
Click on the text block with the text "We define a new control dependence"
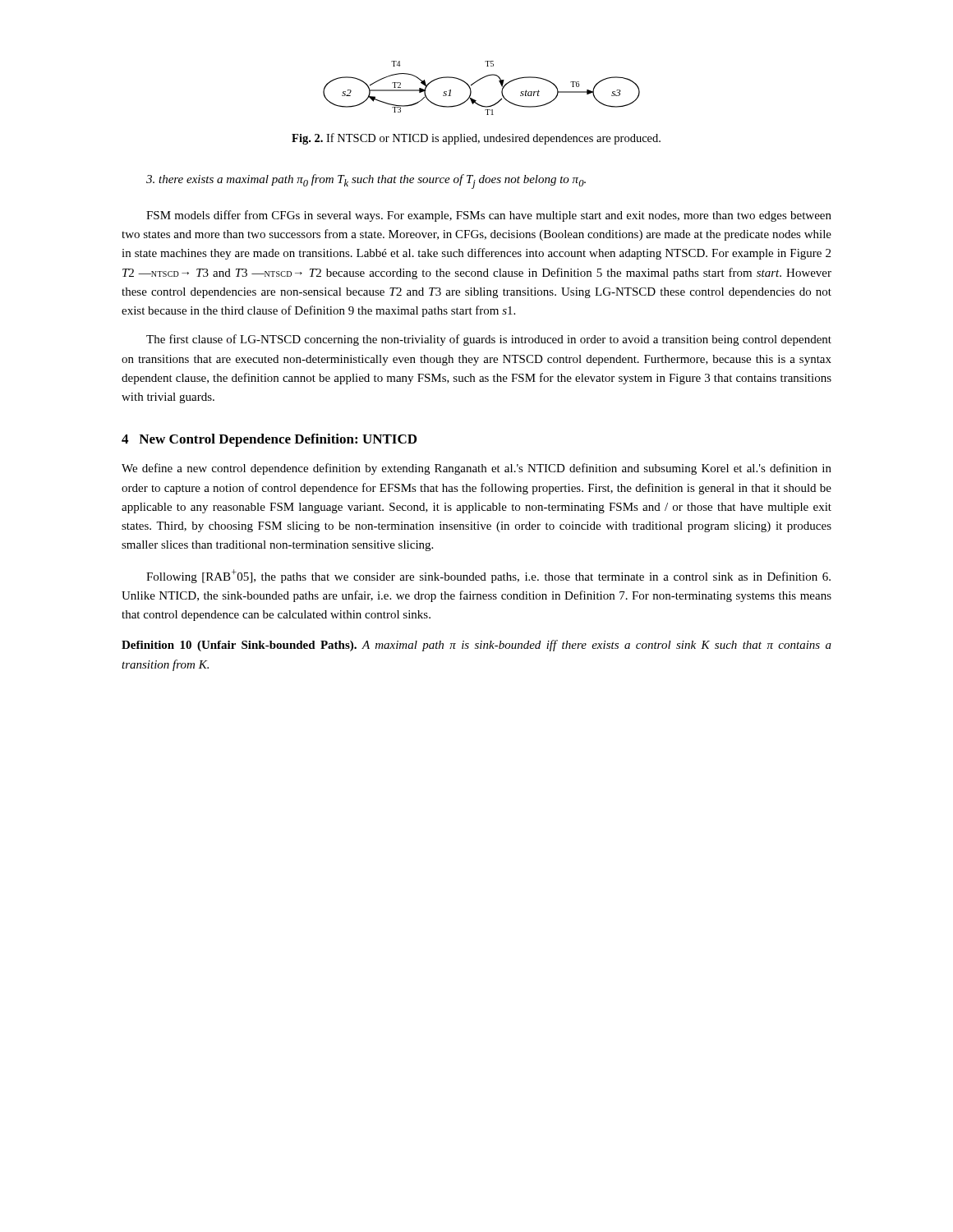coord(476,507)
